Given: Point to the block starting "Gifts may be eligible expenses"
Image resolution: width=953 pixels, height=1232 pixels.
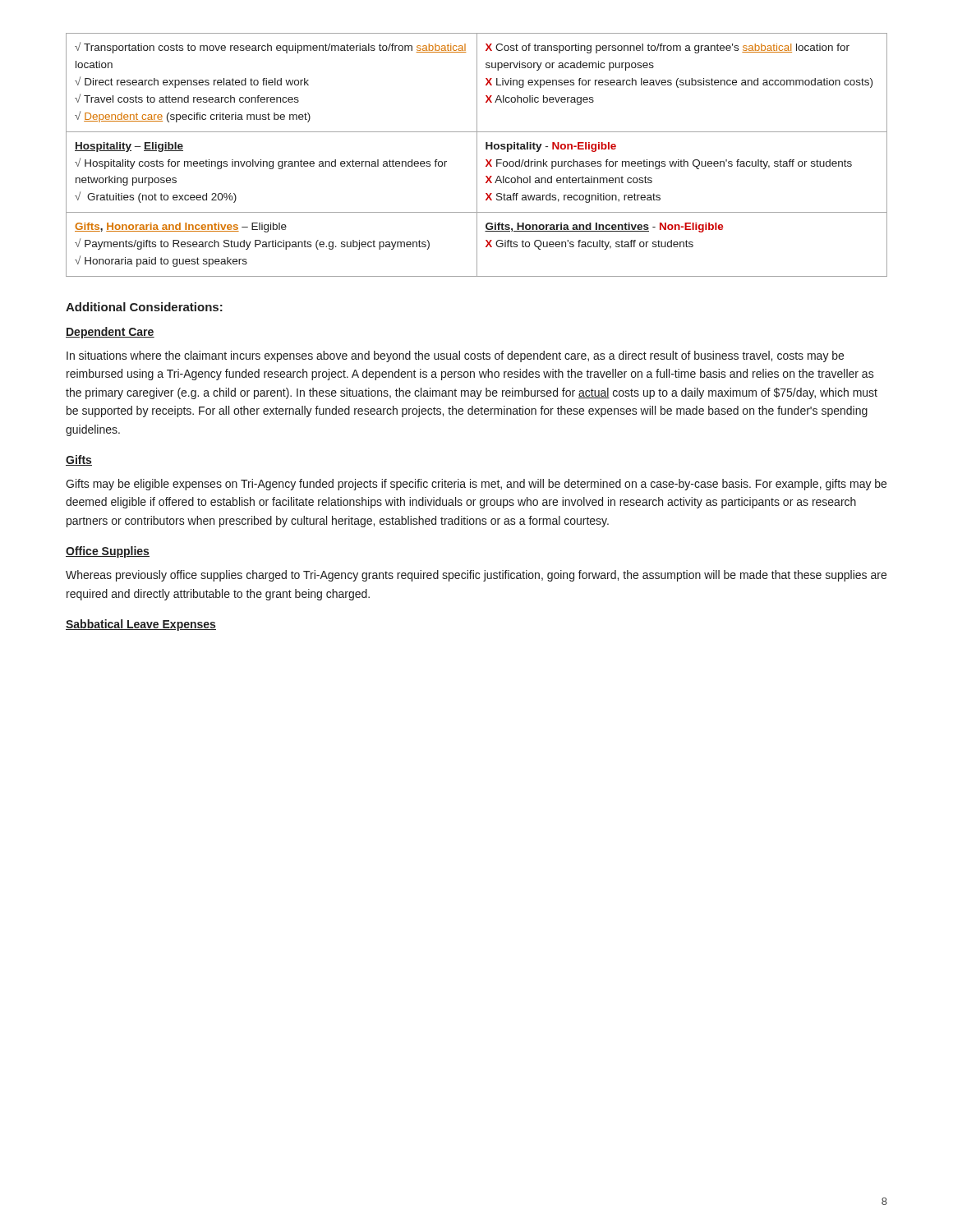Looking at the screenshot, I should tap(476, 502).
